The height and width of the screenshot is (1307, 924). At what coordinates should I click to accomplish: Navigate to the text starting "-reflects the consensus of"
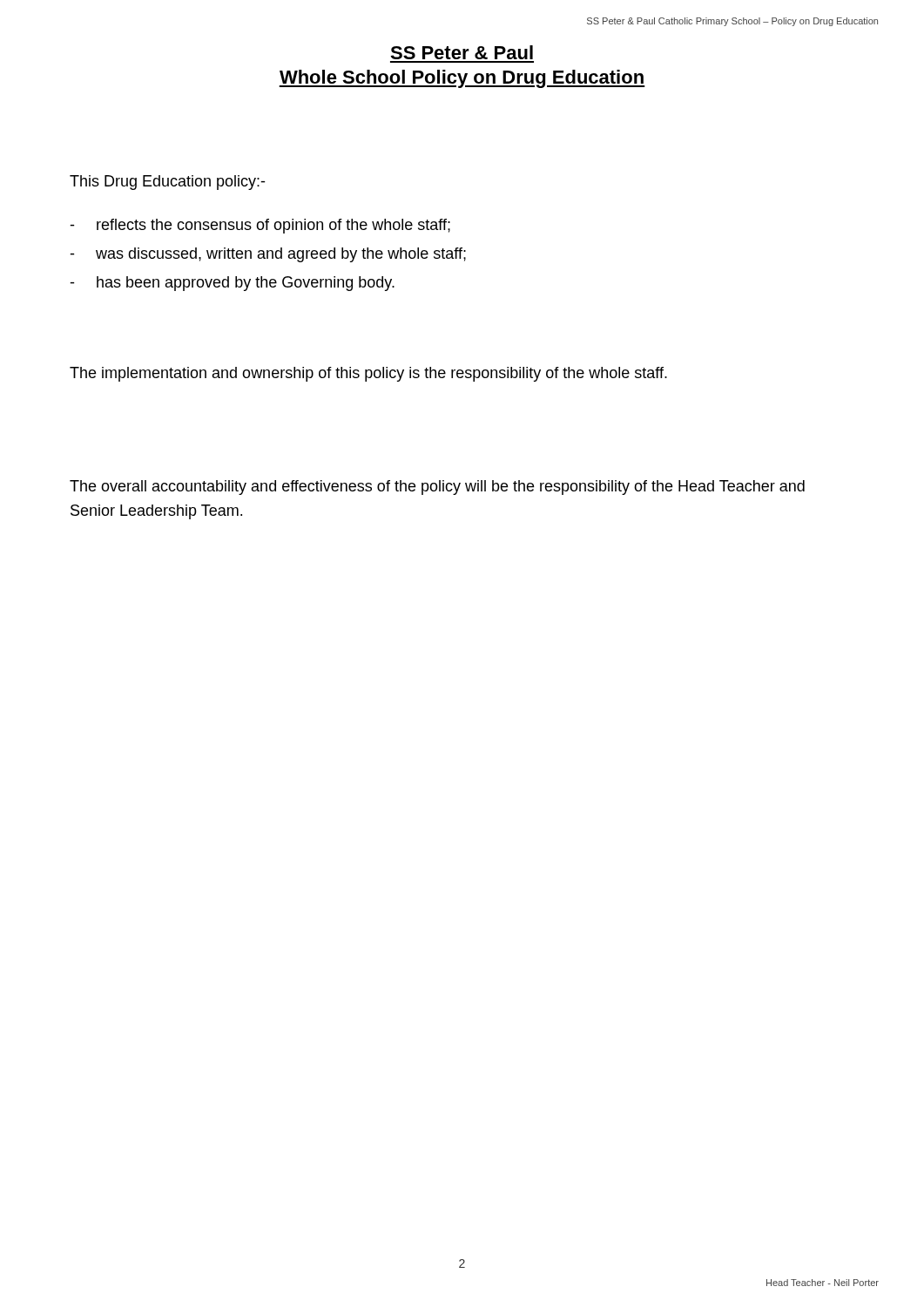[x=260, y=226]
